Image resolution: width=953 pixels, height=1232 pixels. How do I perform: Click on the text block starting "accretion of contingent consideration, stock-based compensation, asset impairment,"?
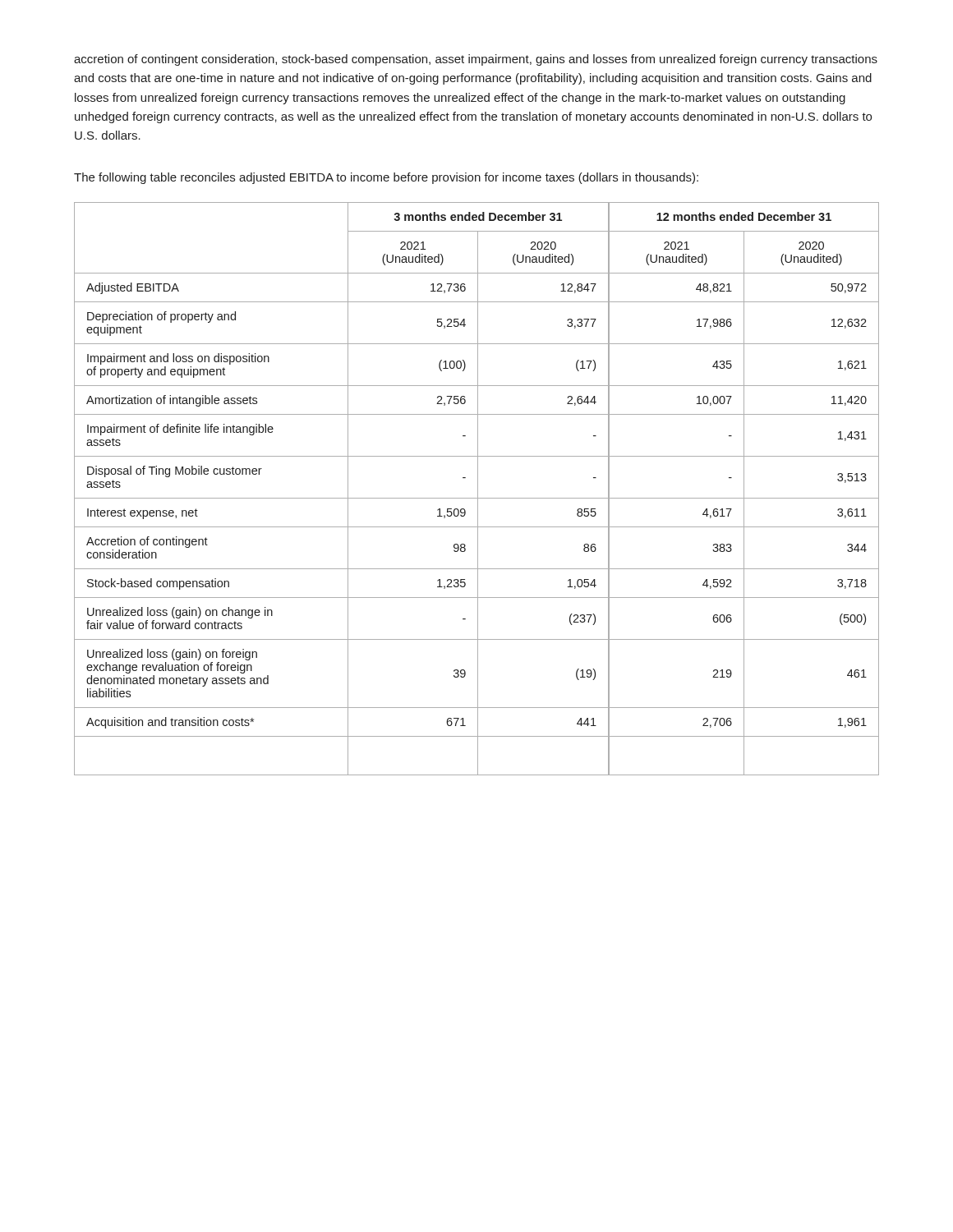476,97
